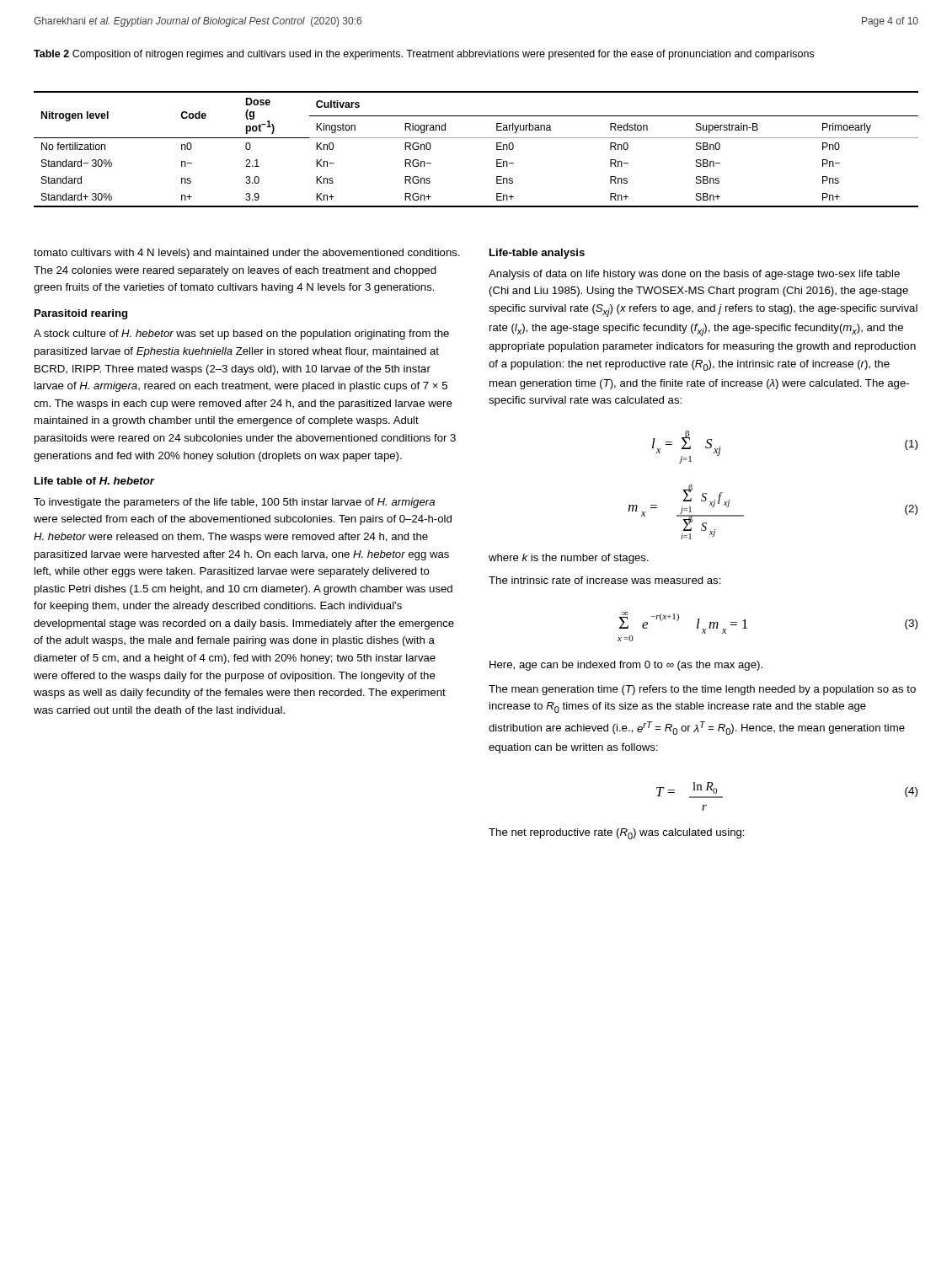Locate the formula containing "∞ Σ x =0"
Screen dimensions: 1264x952
click(698, 622)
